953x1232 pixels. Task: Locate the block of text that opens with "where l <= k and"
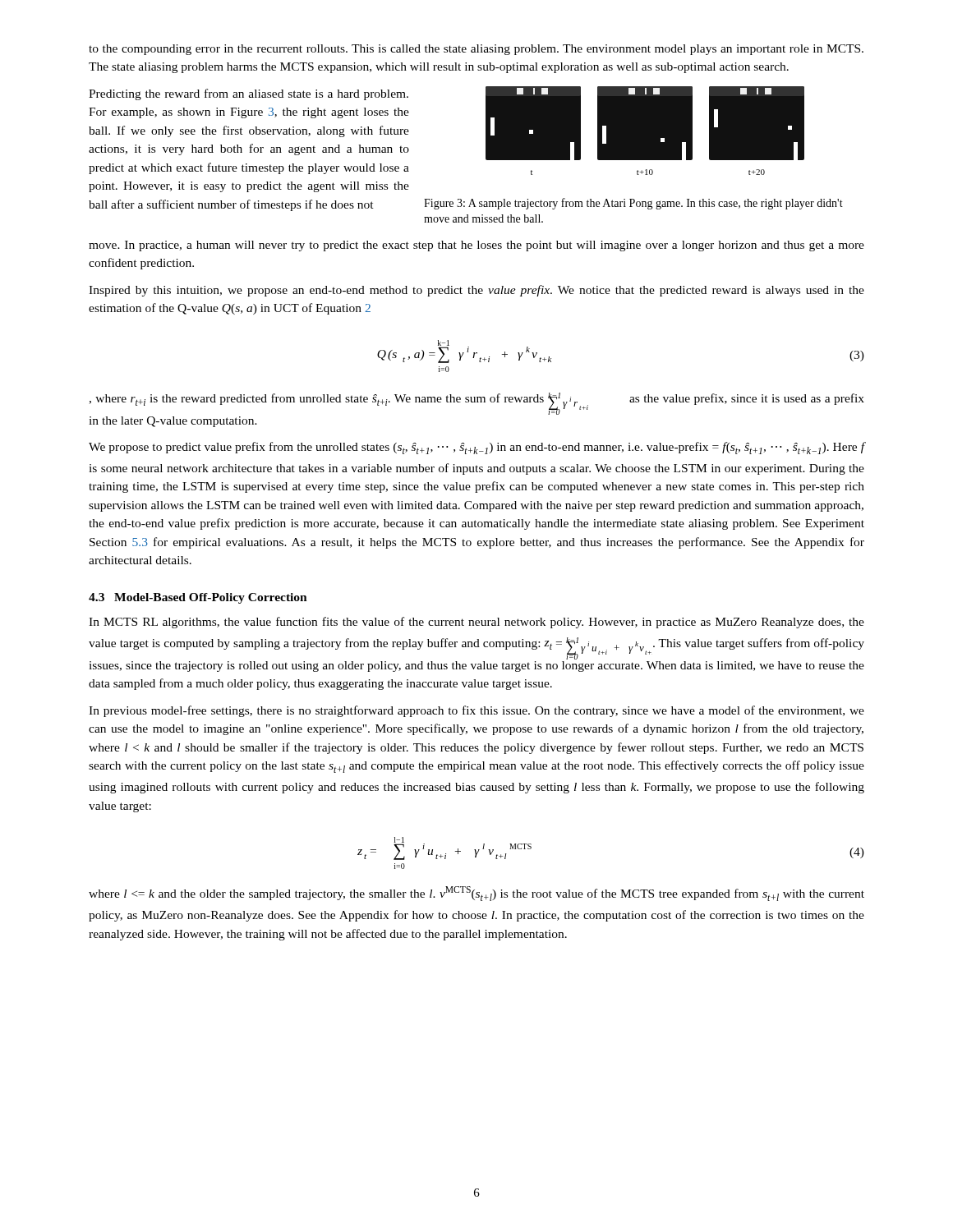click(x=476, y=912)
